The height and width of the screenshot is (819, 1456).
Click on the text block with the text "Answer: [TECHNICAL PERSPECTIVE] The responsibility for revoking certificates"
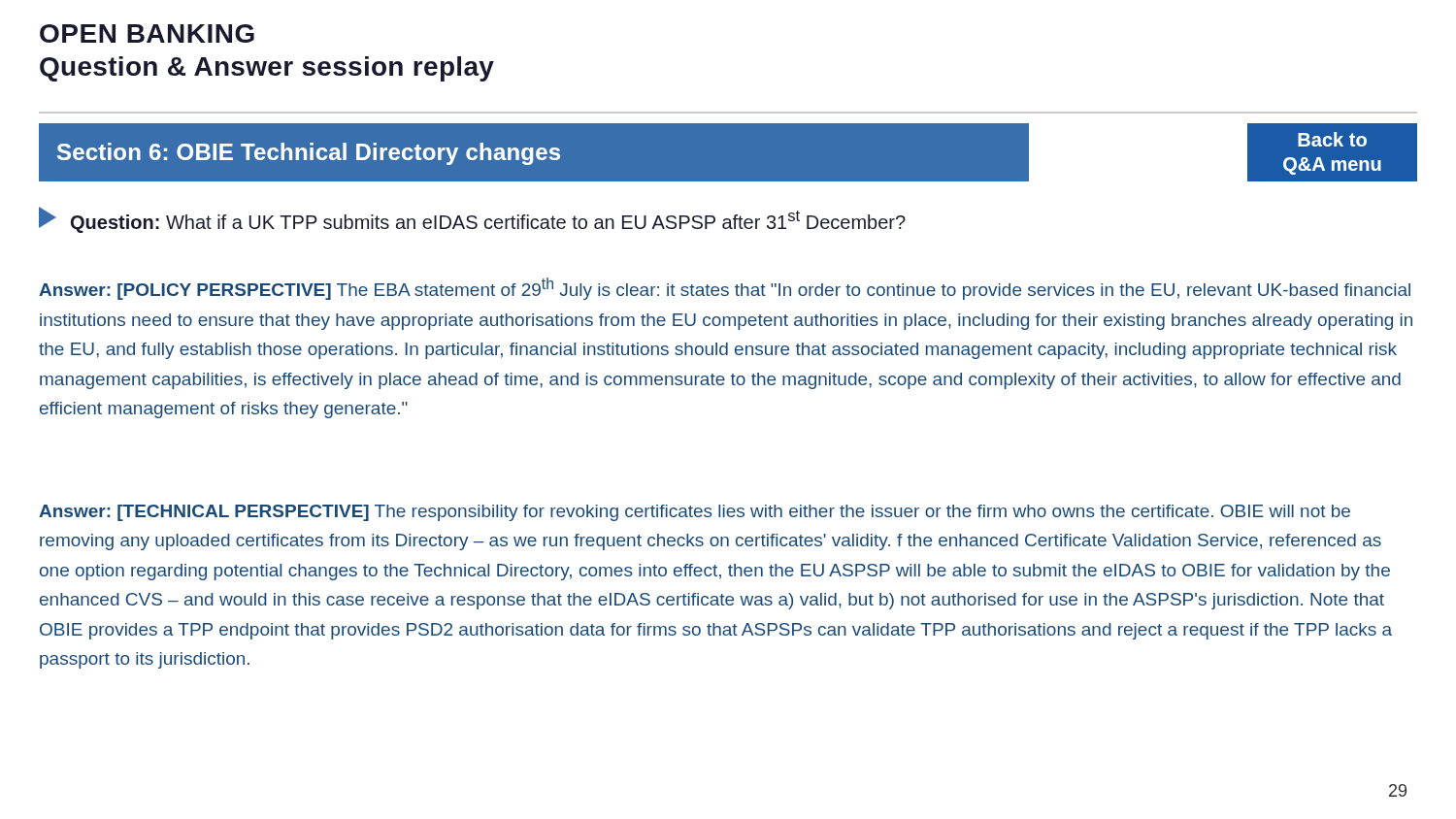click(x=715, y=585)
